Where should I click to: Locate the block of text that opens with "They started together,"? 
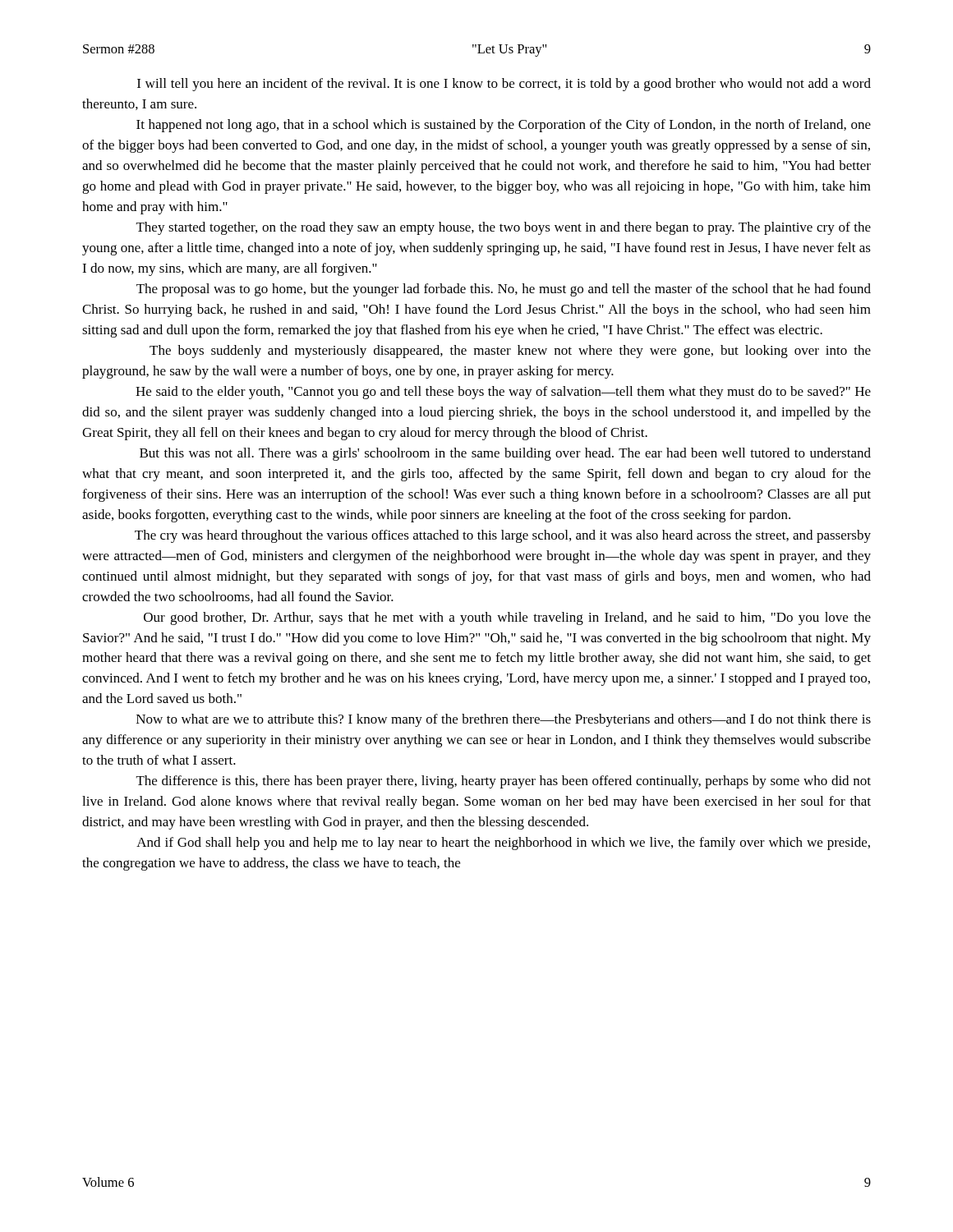[476, 248]
